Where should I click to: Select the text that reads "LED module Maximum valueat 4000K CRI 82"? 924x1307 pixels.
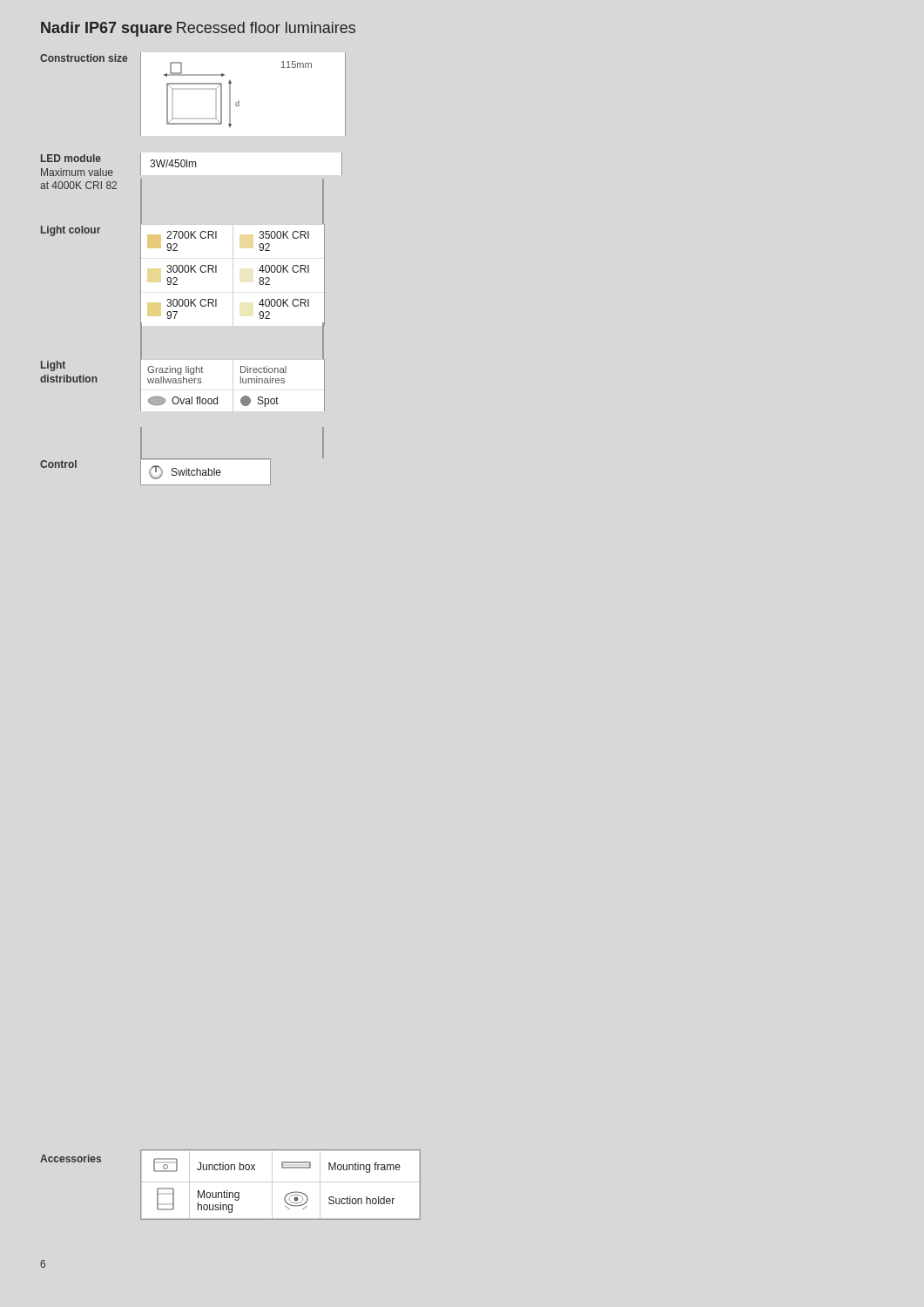pos(79,172)
